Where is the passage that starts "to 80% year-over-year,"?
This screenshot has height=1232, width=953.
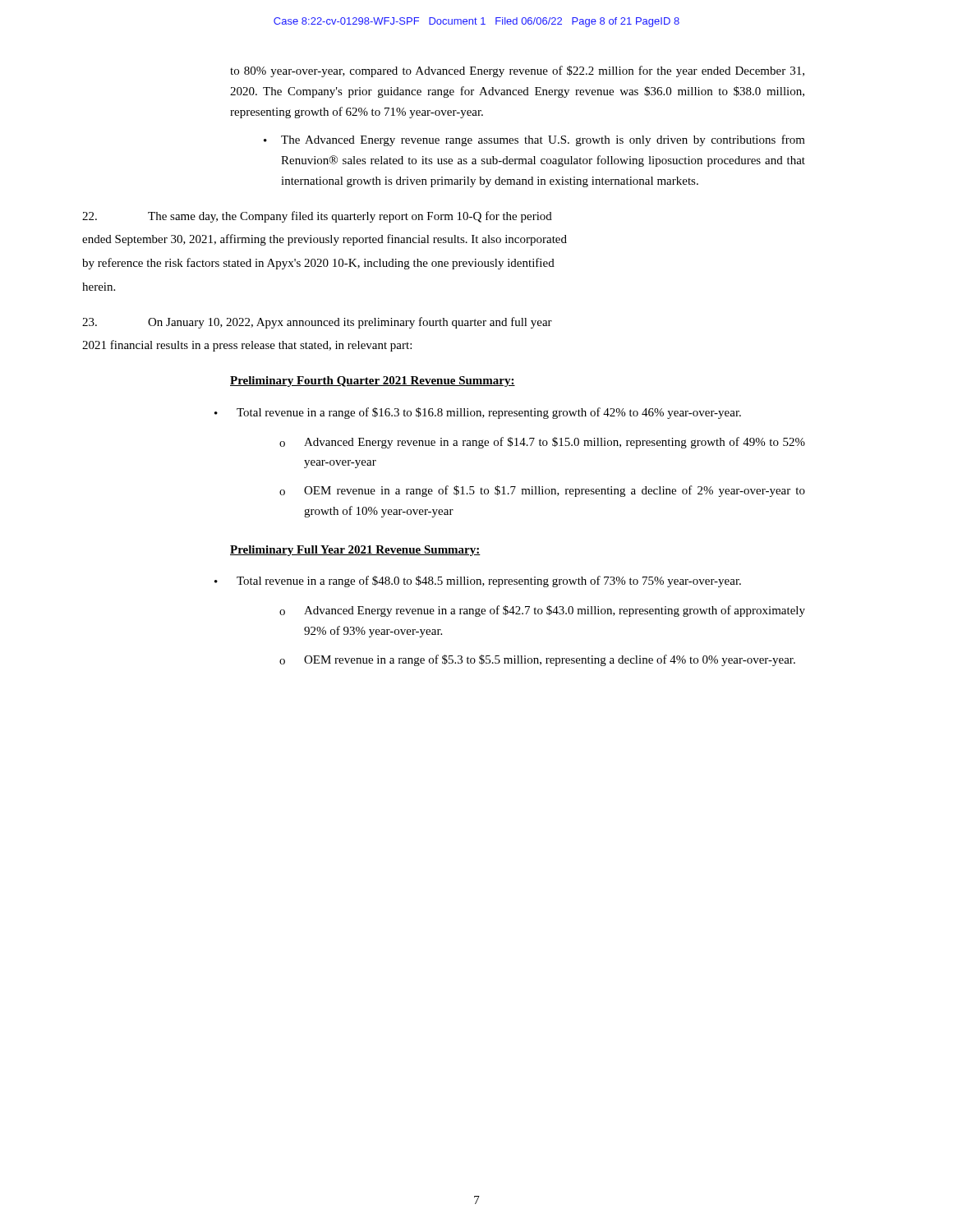[518, 91]
